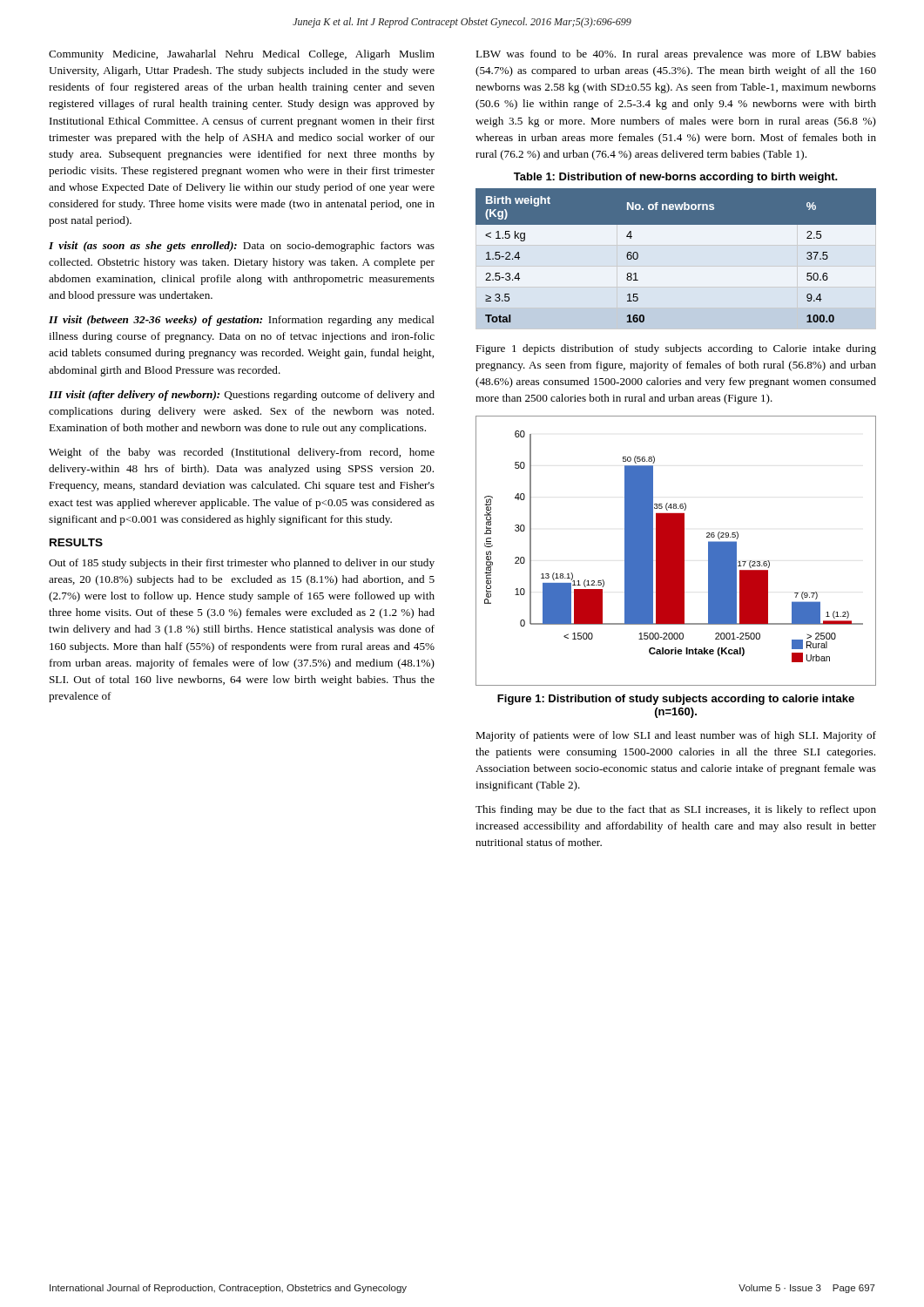Click on the text block that says "II visit (between 32-36 weeks) of"
Screen dimensions: 1307x924
pyautogui.click(x=242, y=345)
